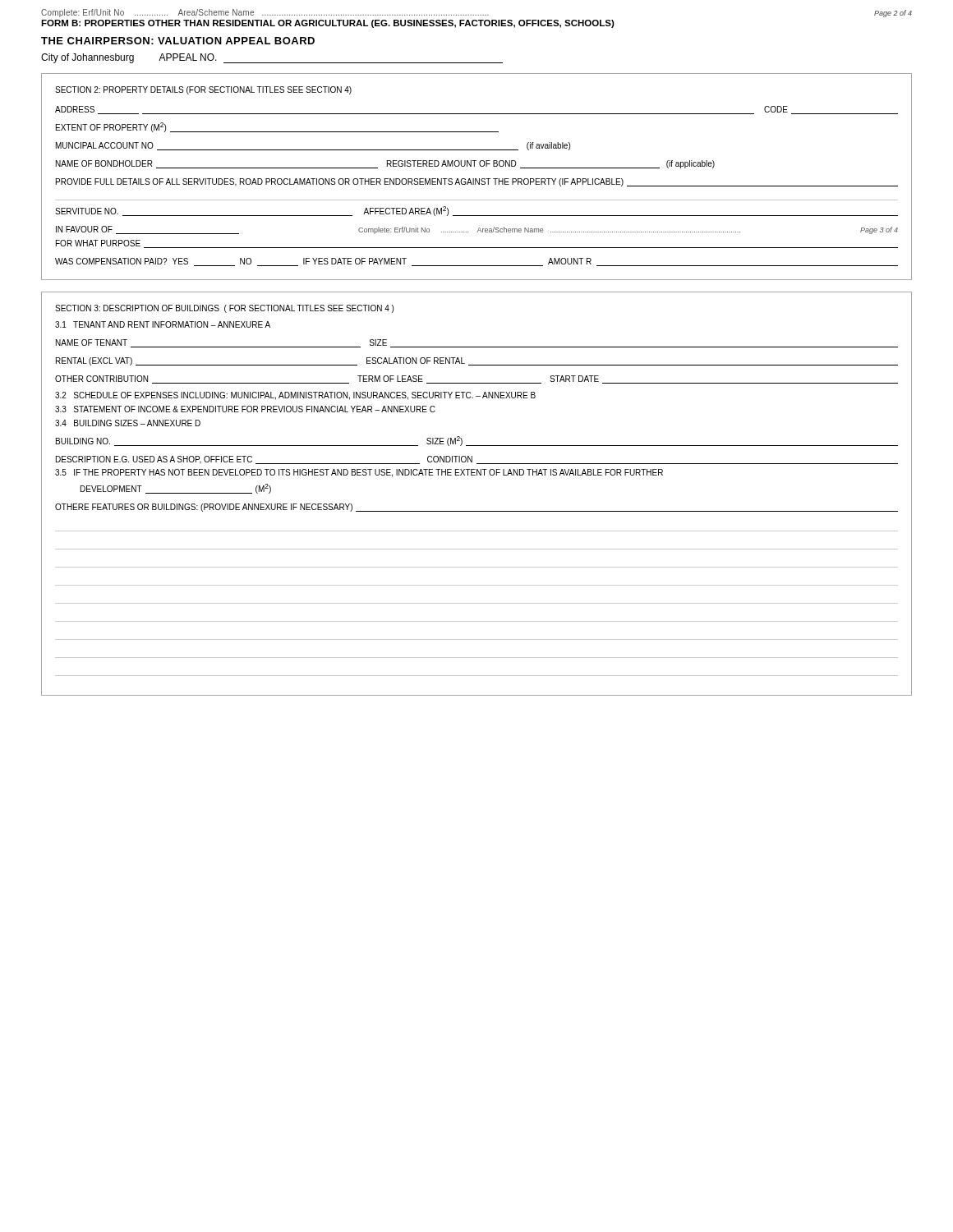Select the table that reads "SECTION 2: PROPERTY"
This screenshot has height=1232, width=953.
476,177
